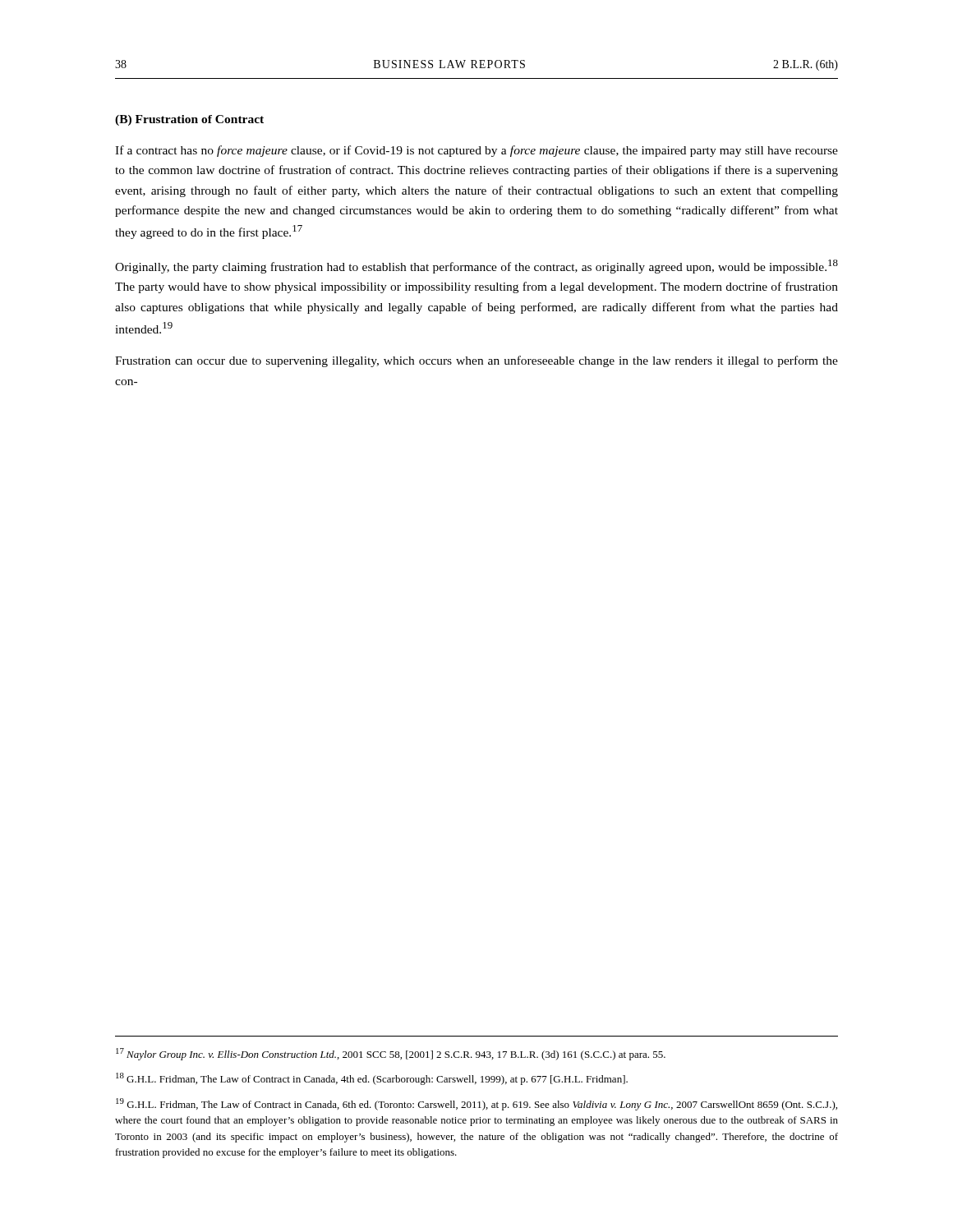Click the passage that begins "19 G.H.L. Fridman, The Law"
The image size is (953, 1232).
476,1127
